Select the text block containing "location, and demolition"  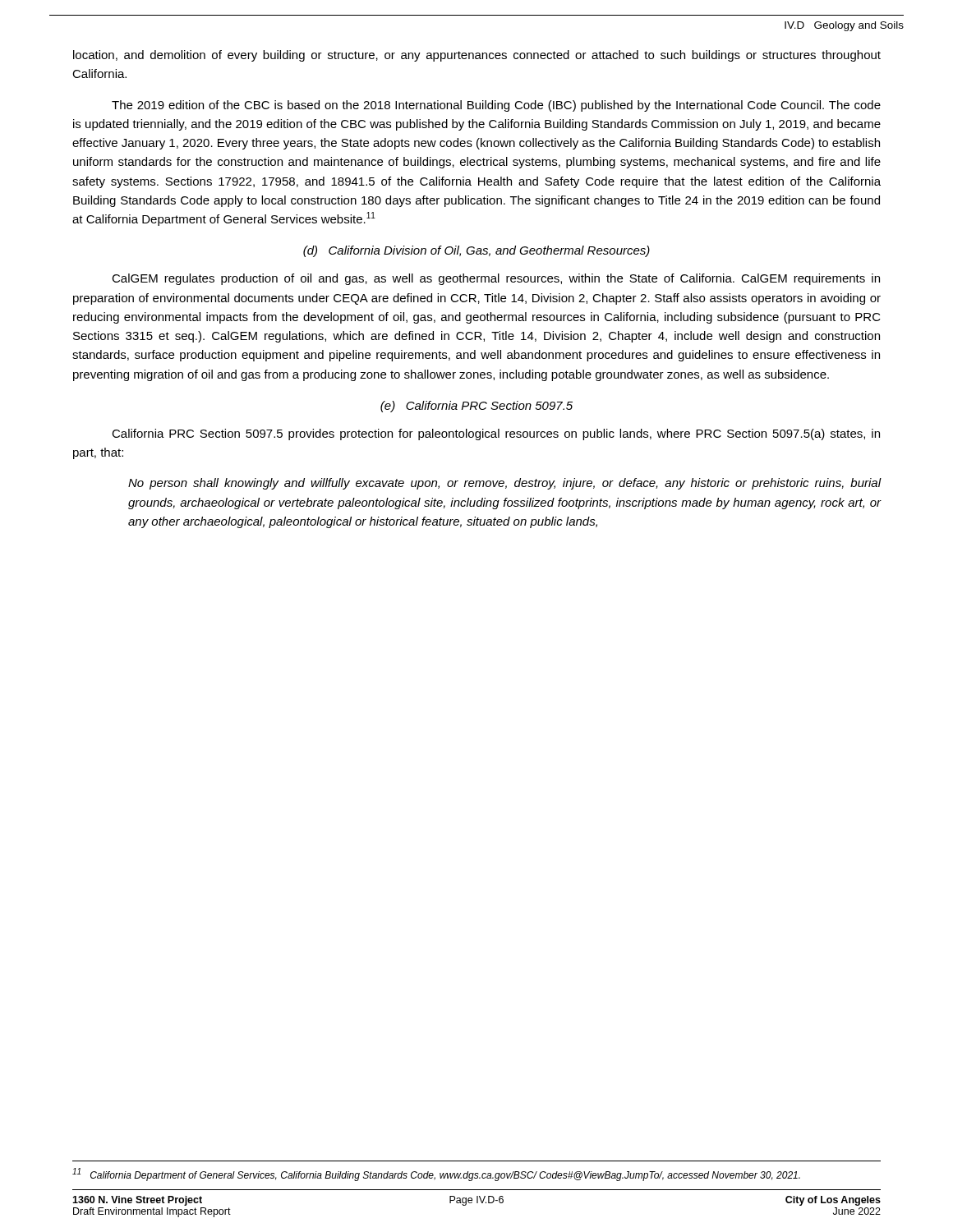(476, 64)
